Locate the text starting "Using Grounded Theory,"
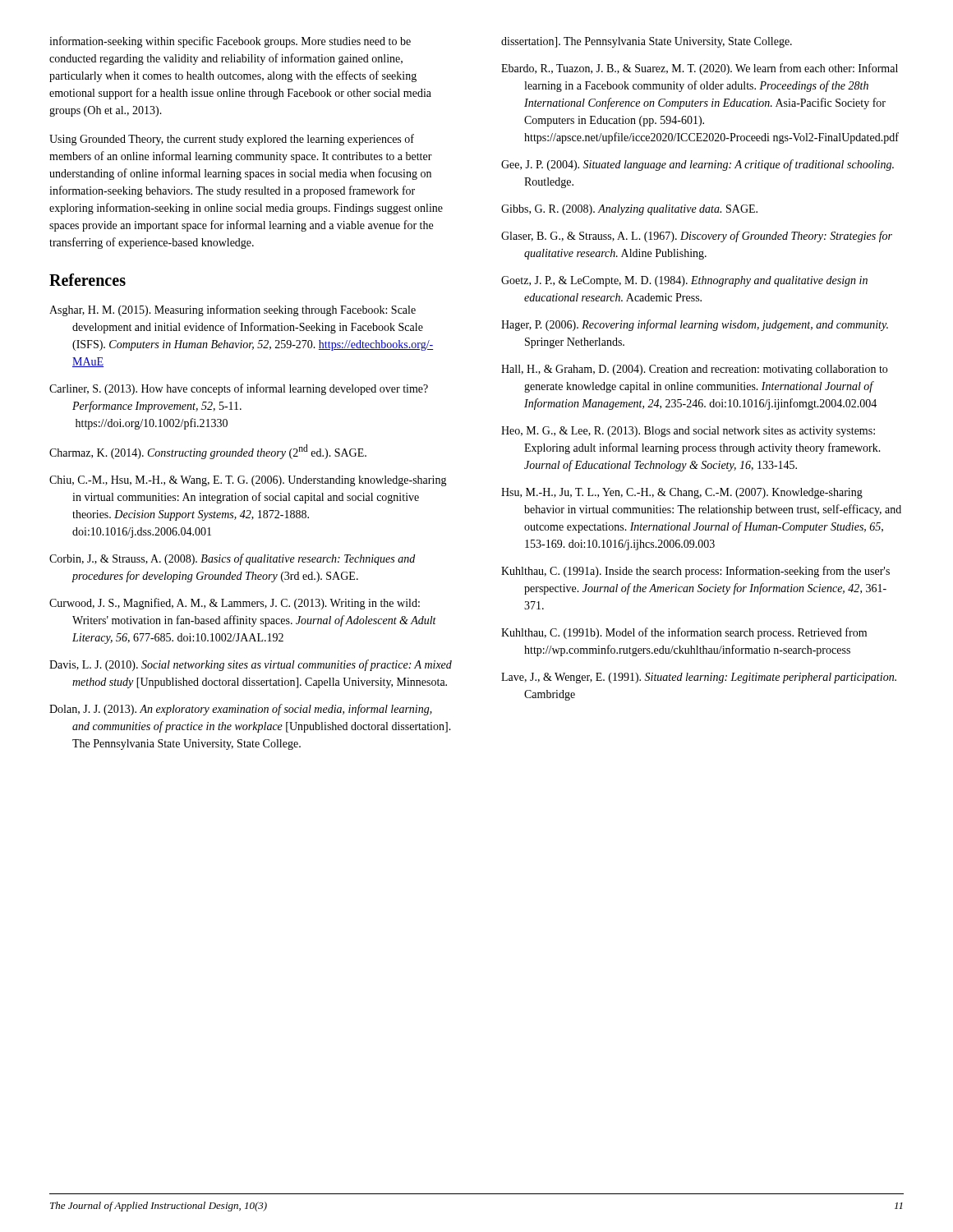The image size is (953, 1232). tap(246, 191)
